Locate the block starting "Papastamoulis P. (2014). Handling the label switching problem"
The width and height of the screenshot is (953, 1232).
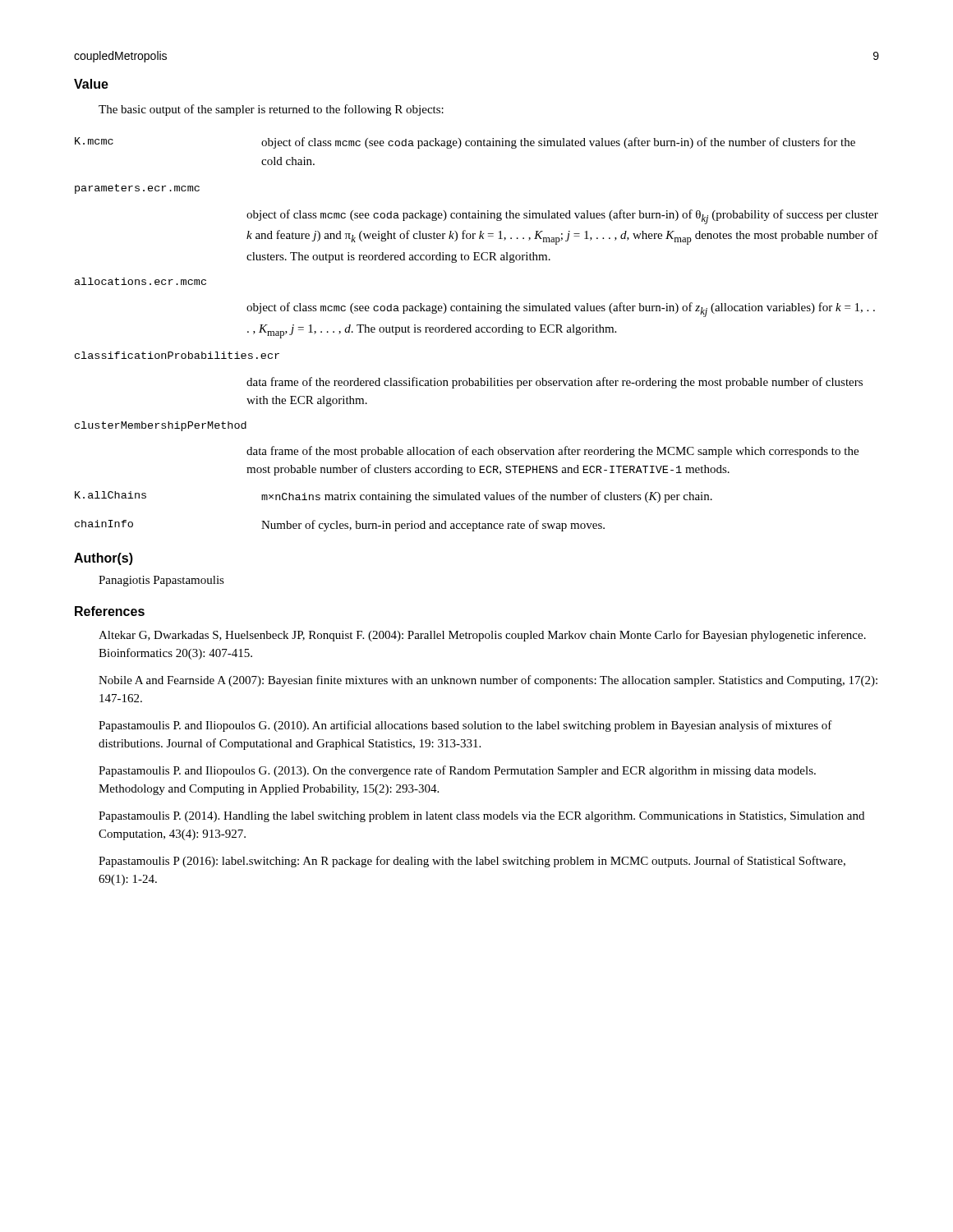(482, 825)
